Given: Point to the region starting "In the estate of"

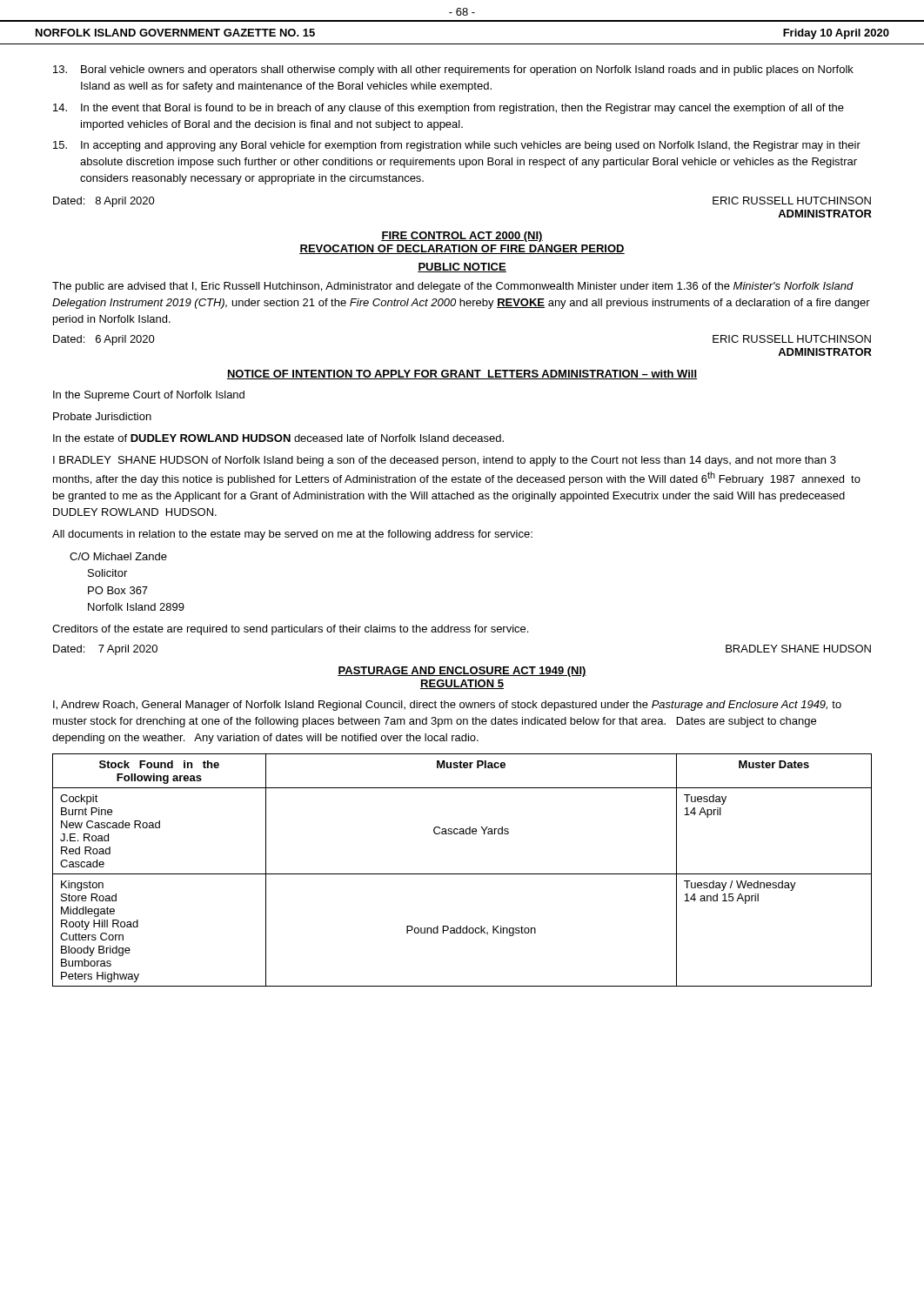Looking at the screenshot, I should [278, 438].
